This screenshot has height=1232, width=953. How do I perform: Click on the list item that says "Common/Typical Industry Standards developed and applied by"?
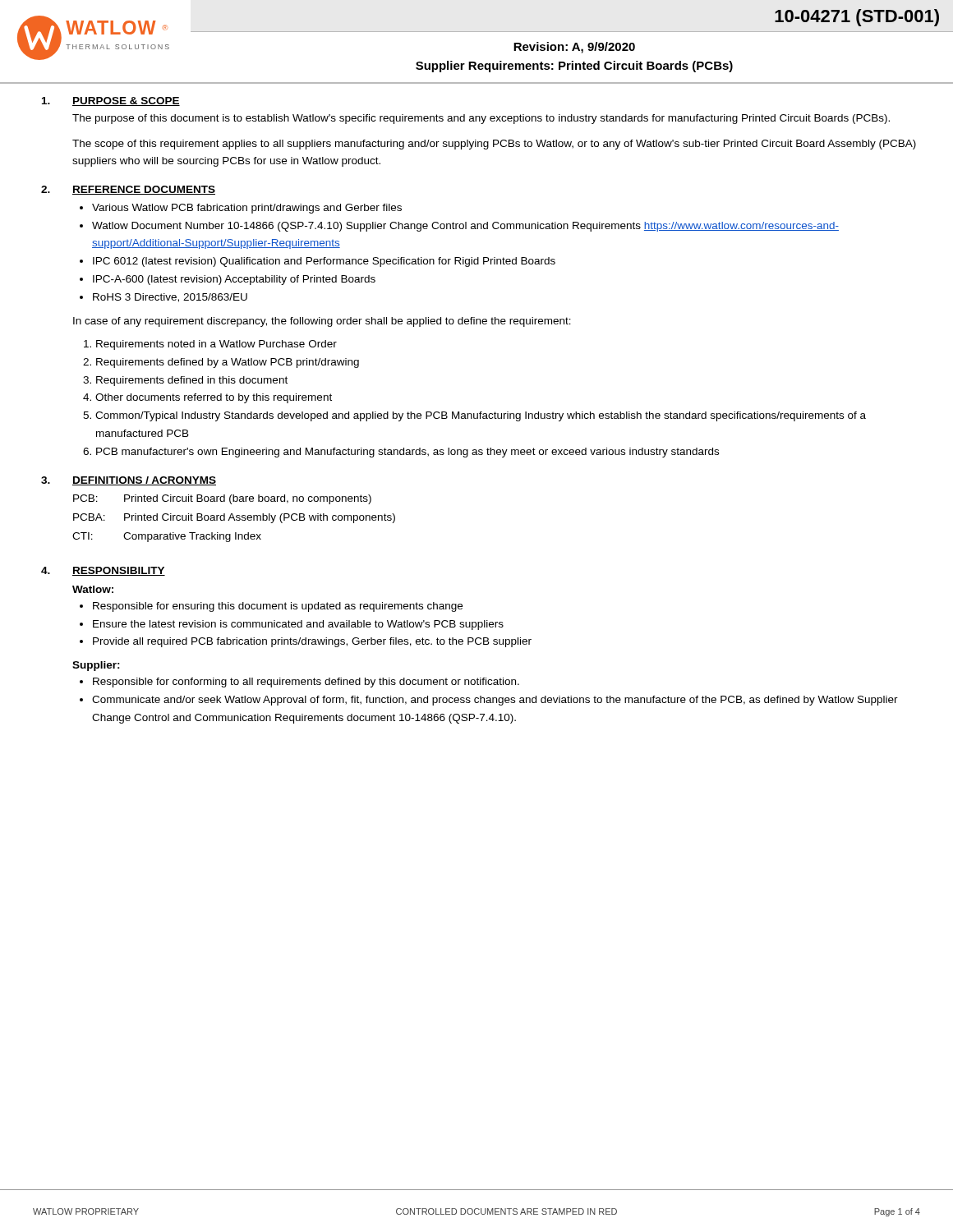click(x=481, y=424)
